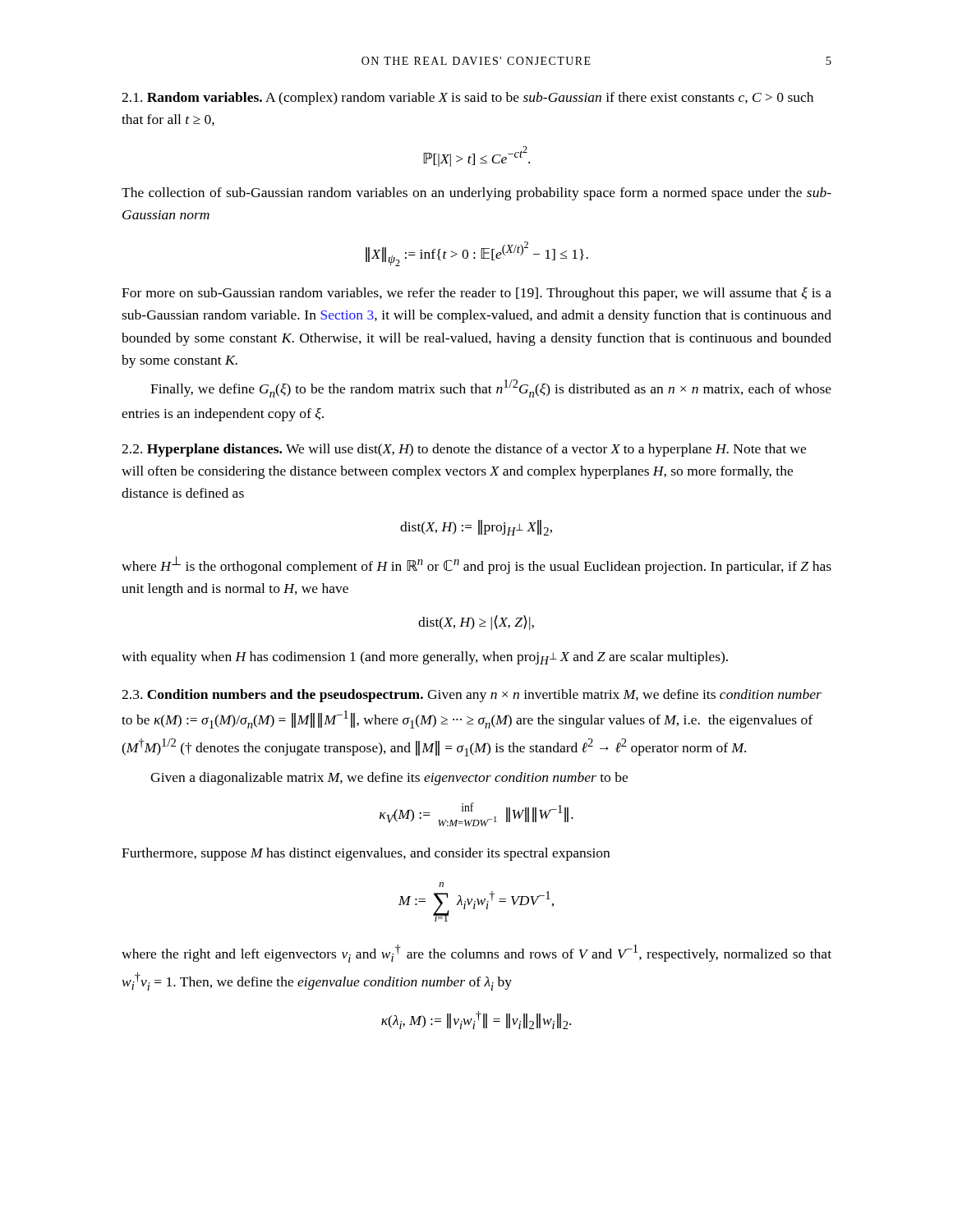
Task: Find the block on this page that starts "where the right and left eigenvectors vi"
Action: [476, 967]
